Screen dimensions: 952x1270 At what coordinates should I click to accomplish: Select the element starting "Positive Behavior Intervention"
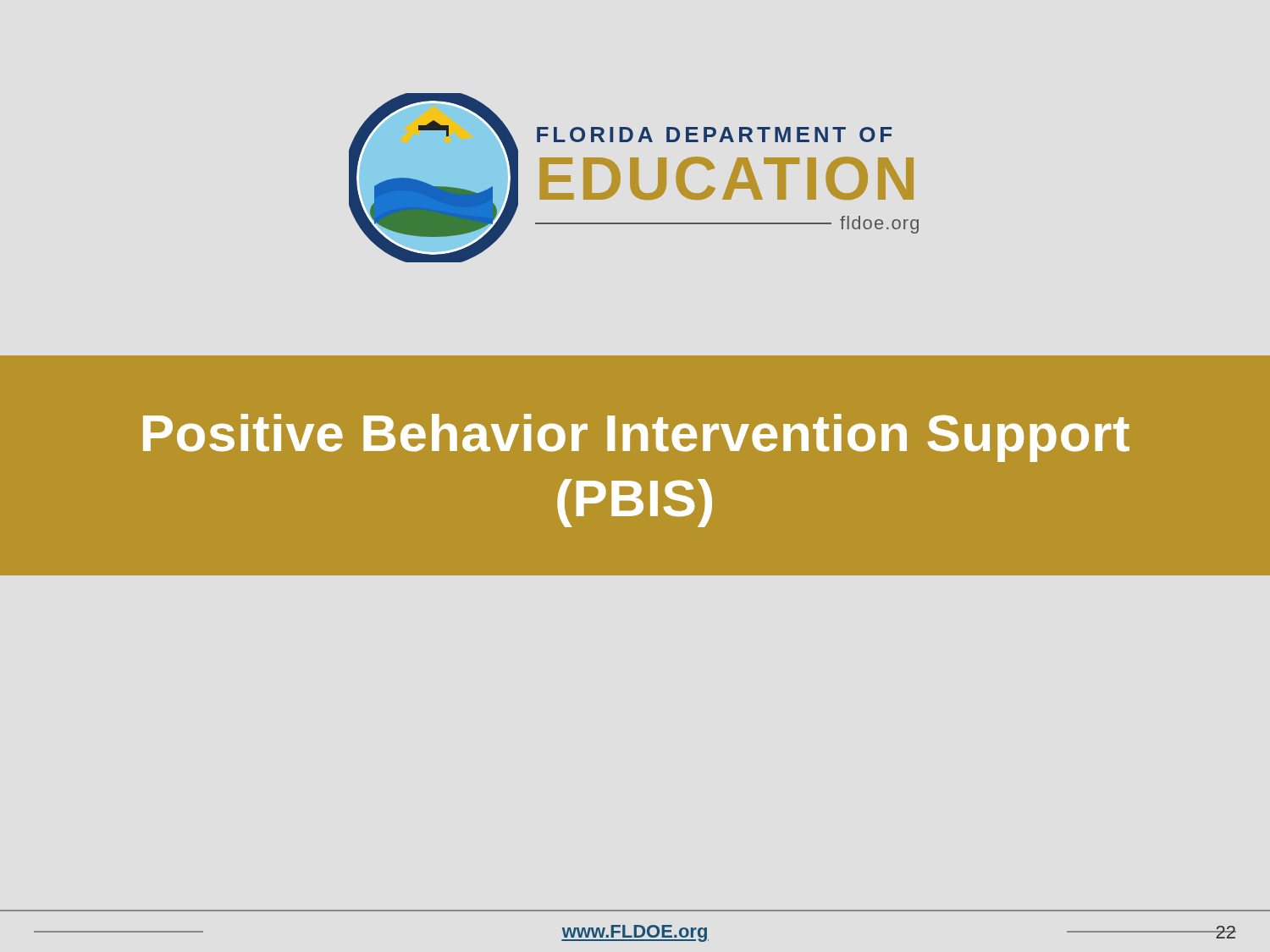(635, 465)
